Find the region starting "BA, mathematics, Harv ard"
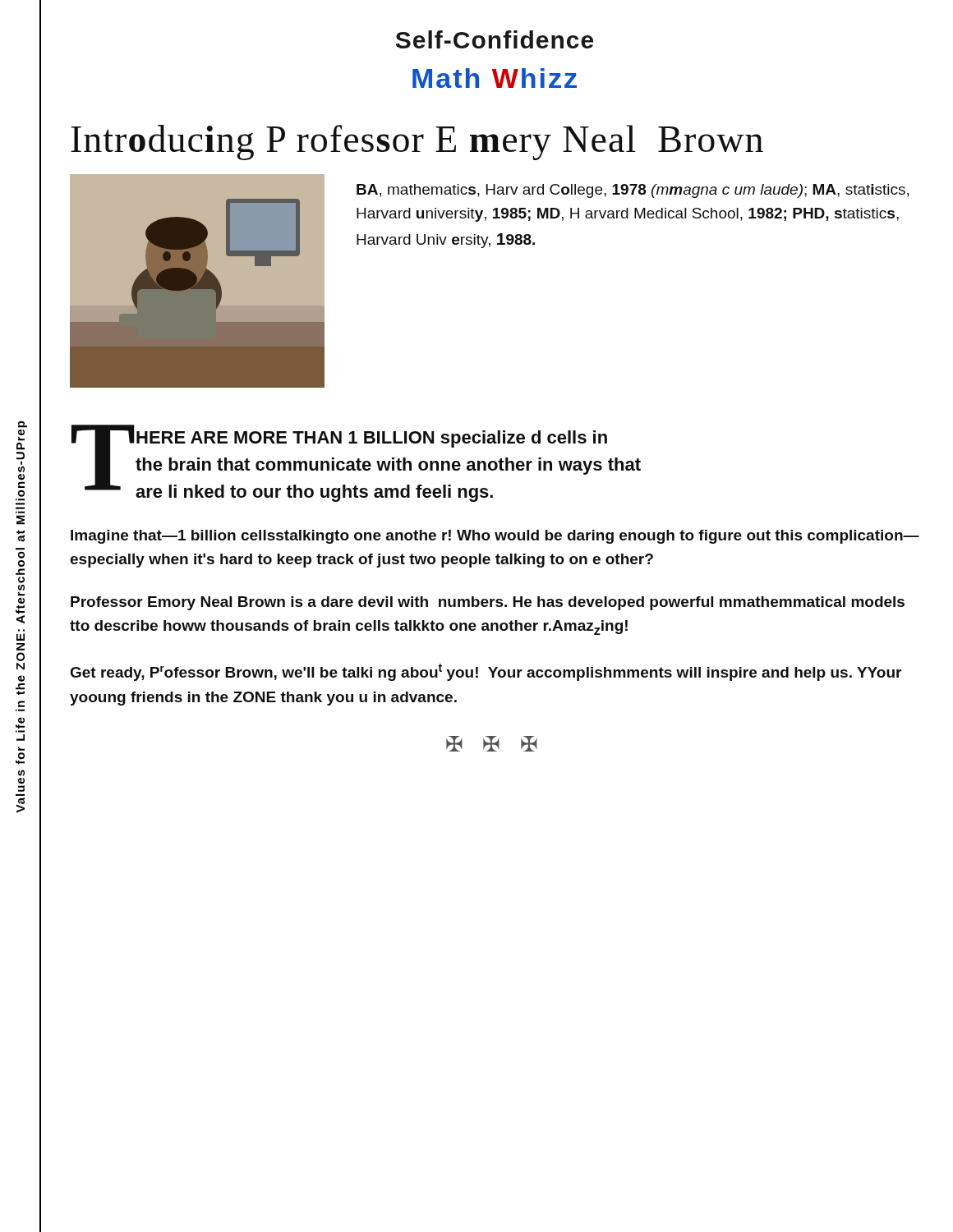 pos(633,214)
